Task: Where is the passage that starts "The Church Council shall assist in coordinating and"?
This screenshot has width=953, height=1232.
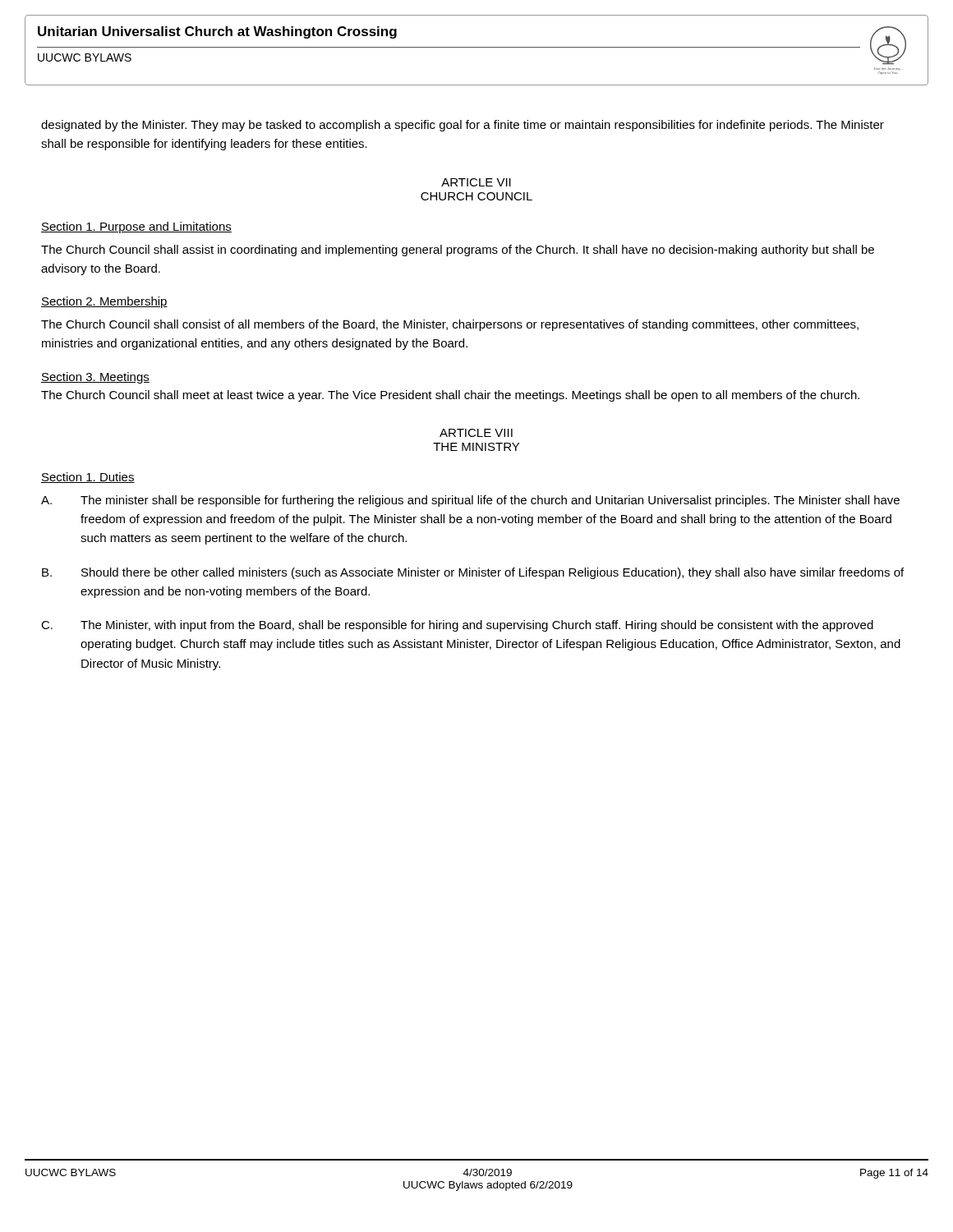Action: [458, 258]
